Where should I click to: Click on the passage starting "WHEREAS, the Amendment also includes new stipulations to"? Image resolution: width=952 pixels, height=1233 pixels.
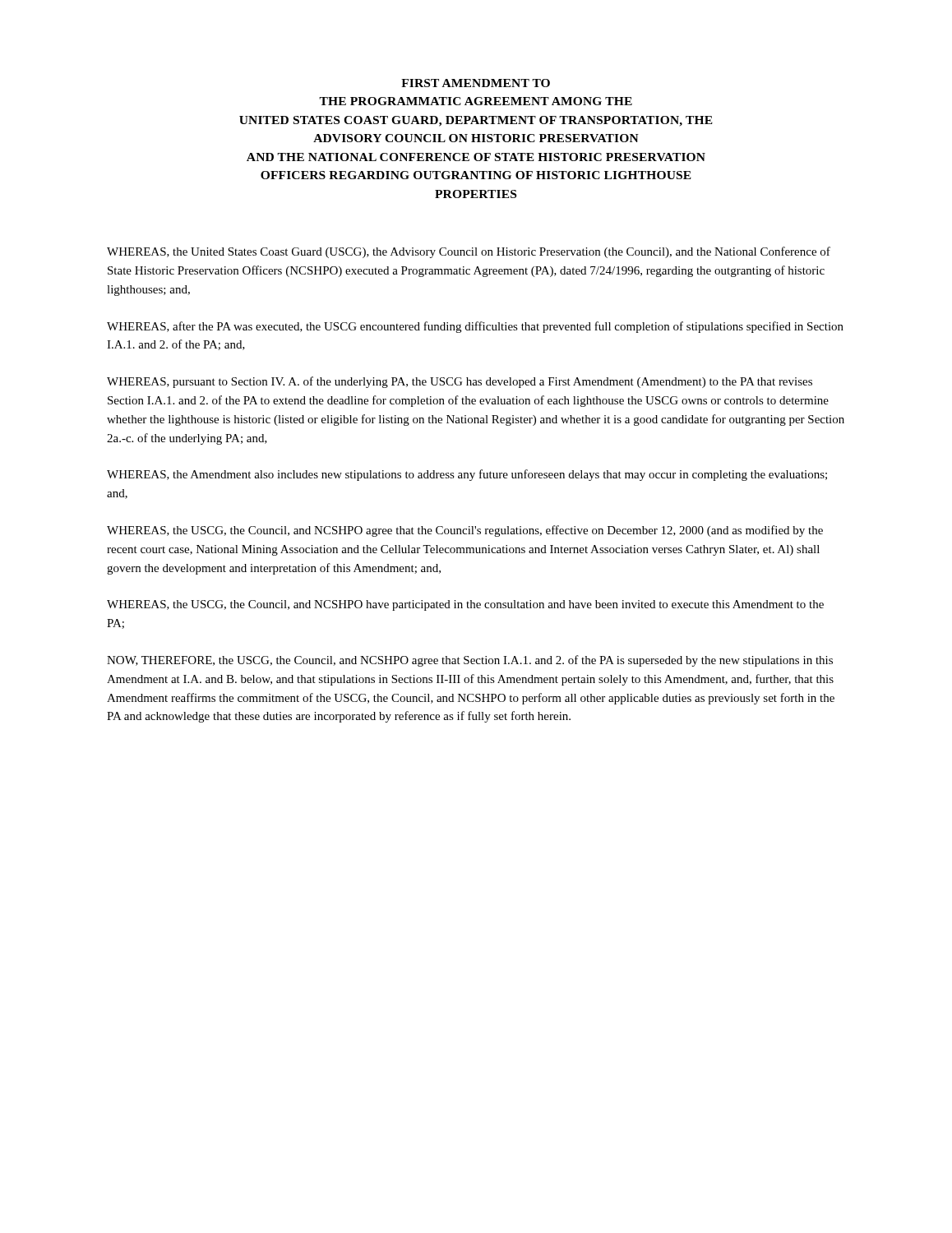[468, 484]
